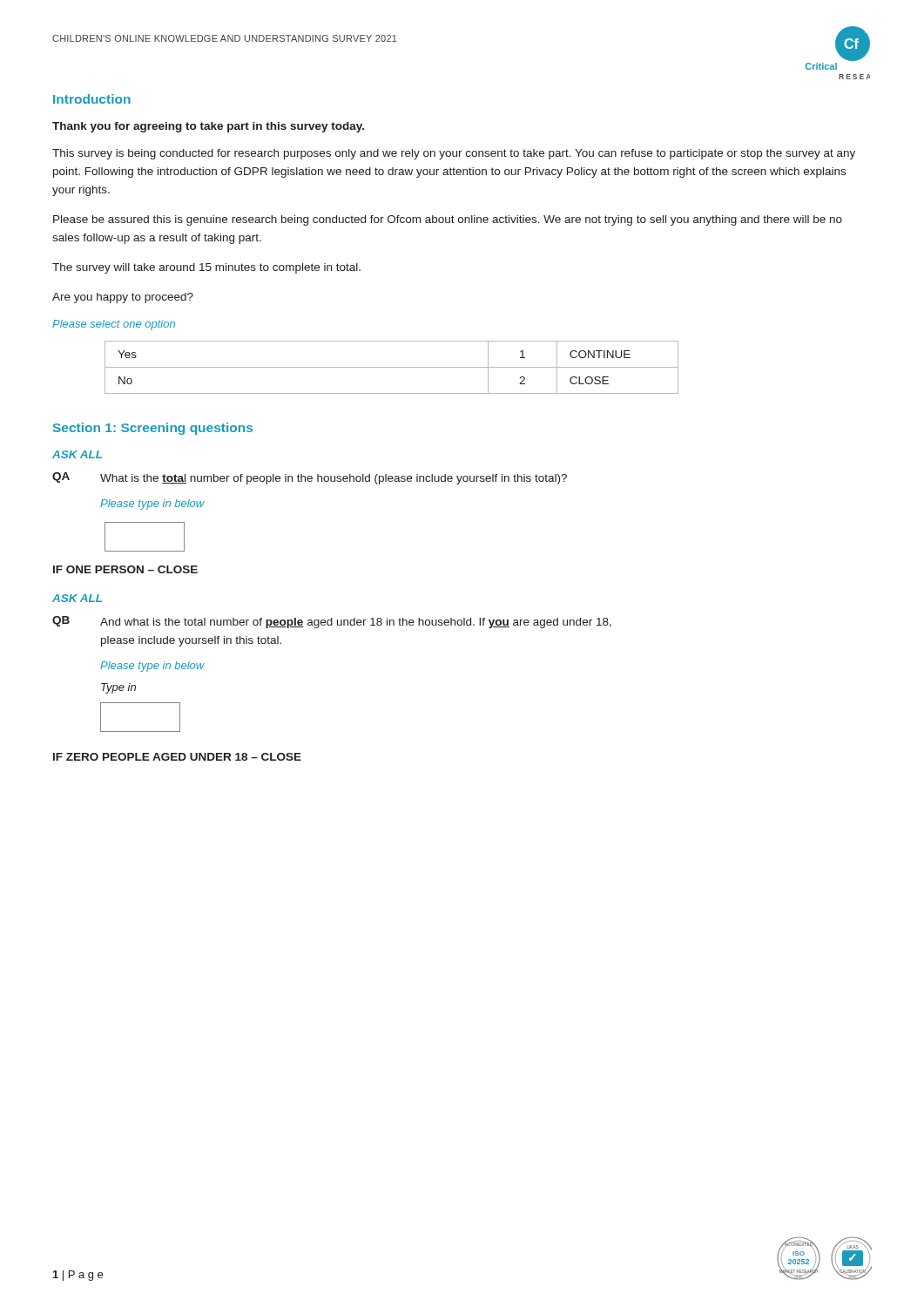Viewport: 924px width, 1307px height.
Task: Click on the text block starting "QA What is the total number of people"
Action: tap(462, 479)
